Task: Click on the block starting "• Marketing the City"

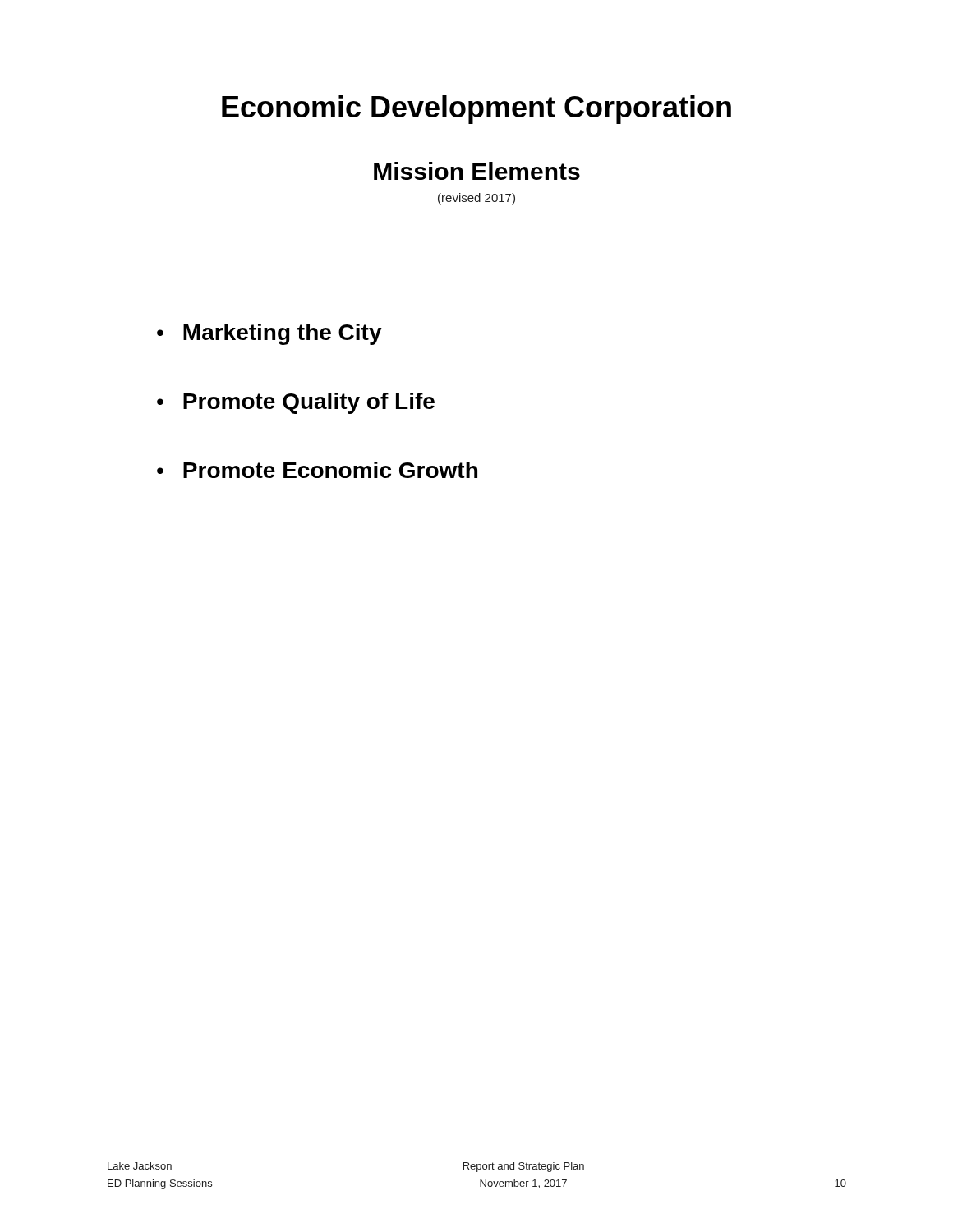Action: 269,333
